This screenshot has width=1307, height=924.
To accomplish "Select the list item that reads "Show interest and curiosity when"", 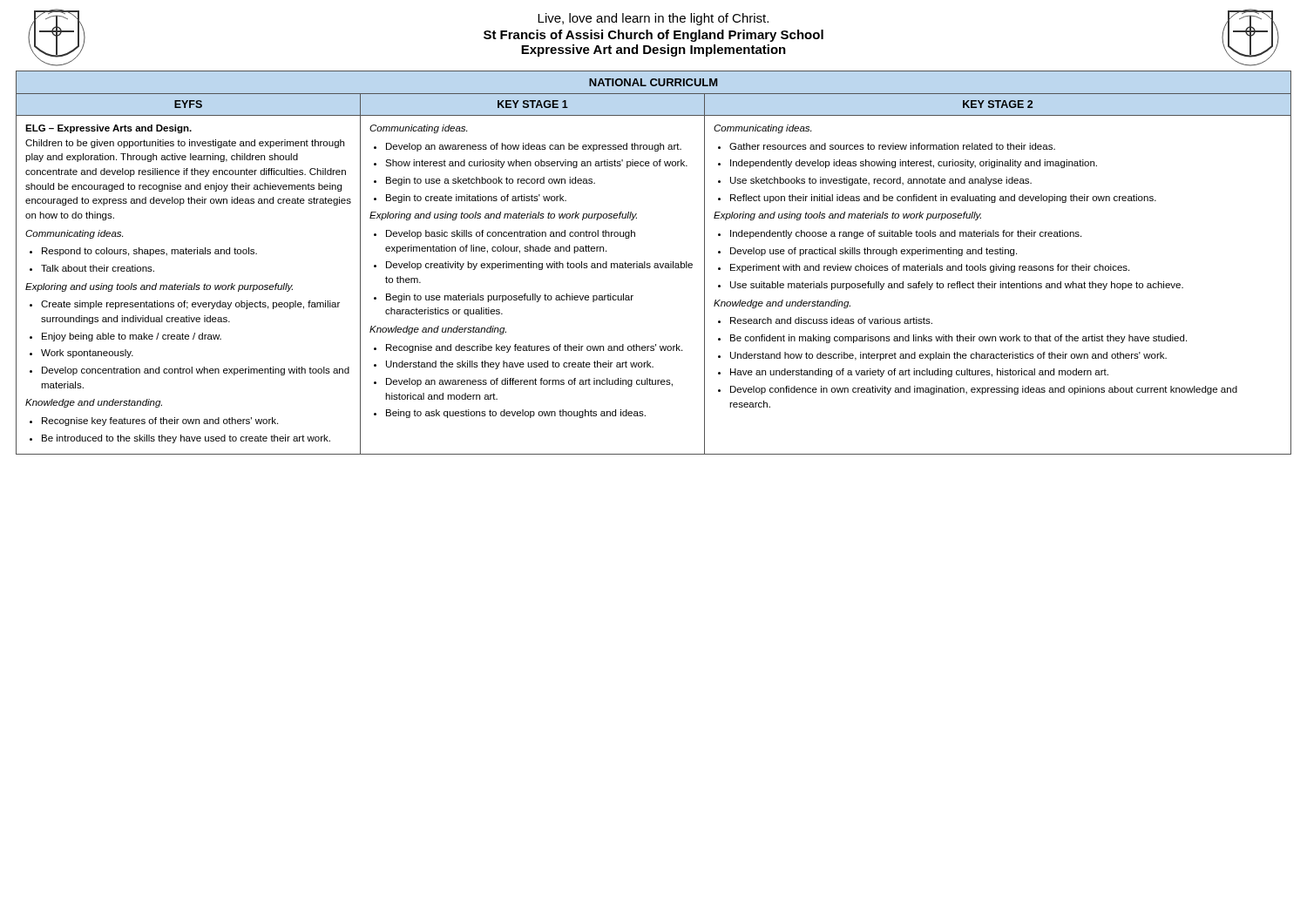I will 536,163.
